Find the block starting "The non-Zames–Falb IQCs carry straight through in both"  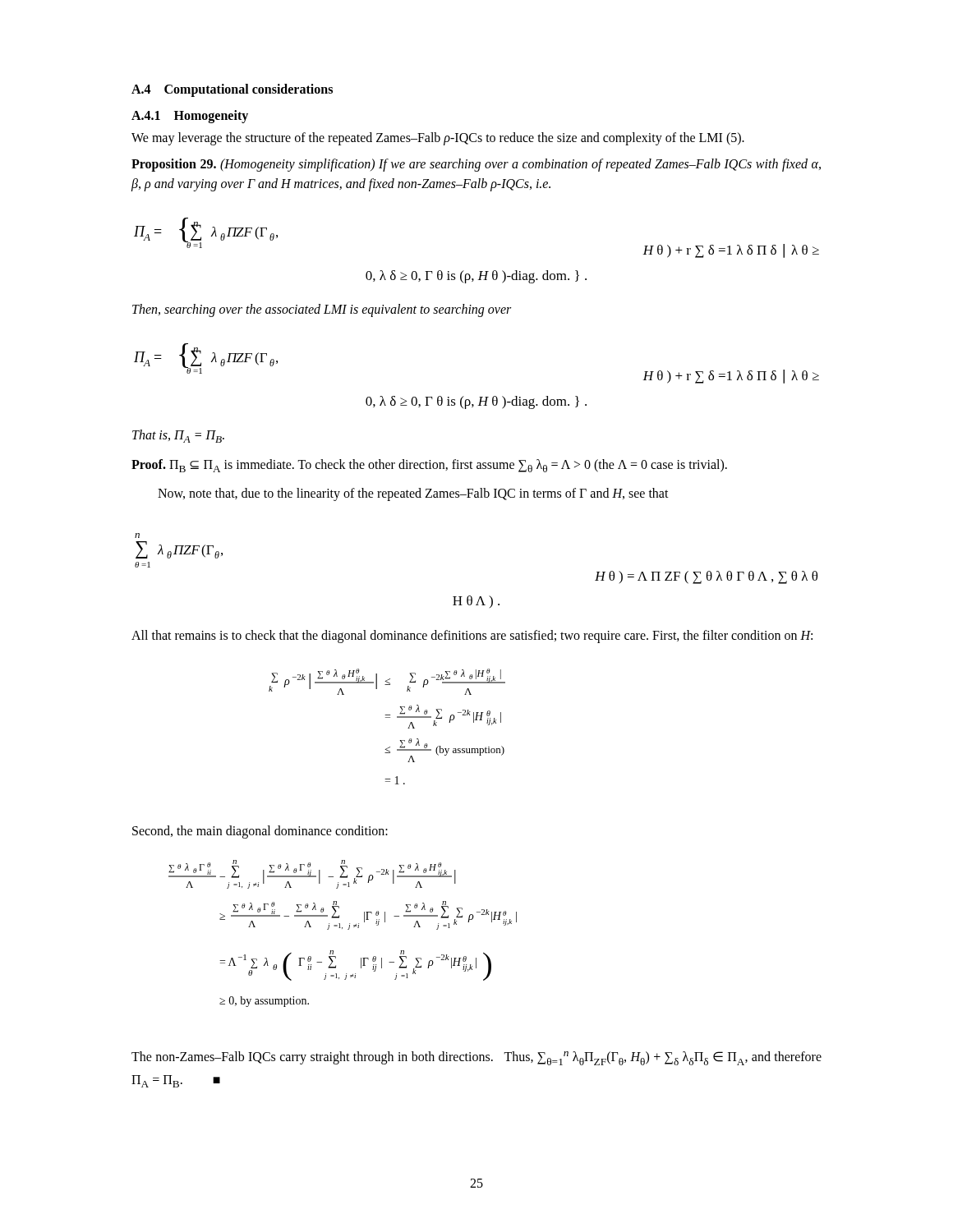[x=476, y=1068]
